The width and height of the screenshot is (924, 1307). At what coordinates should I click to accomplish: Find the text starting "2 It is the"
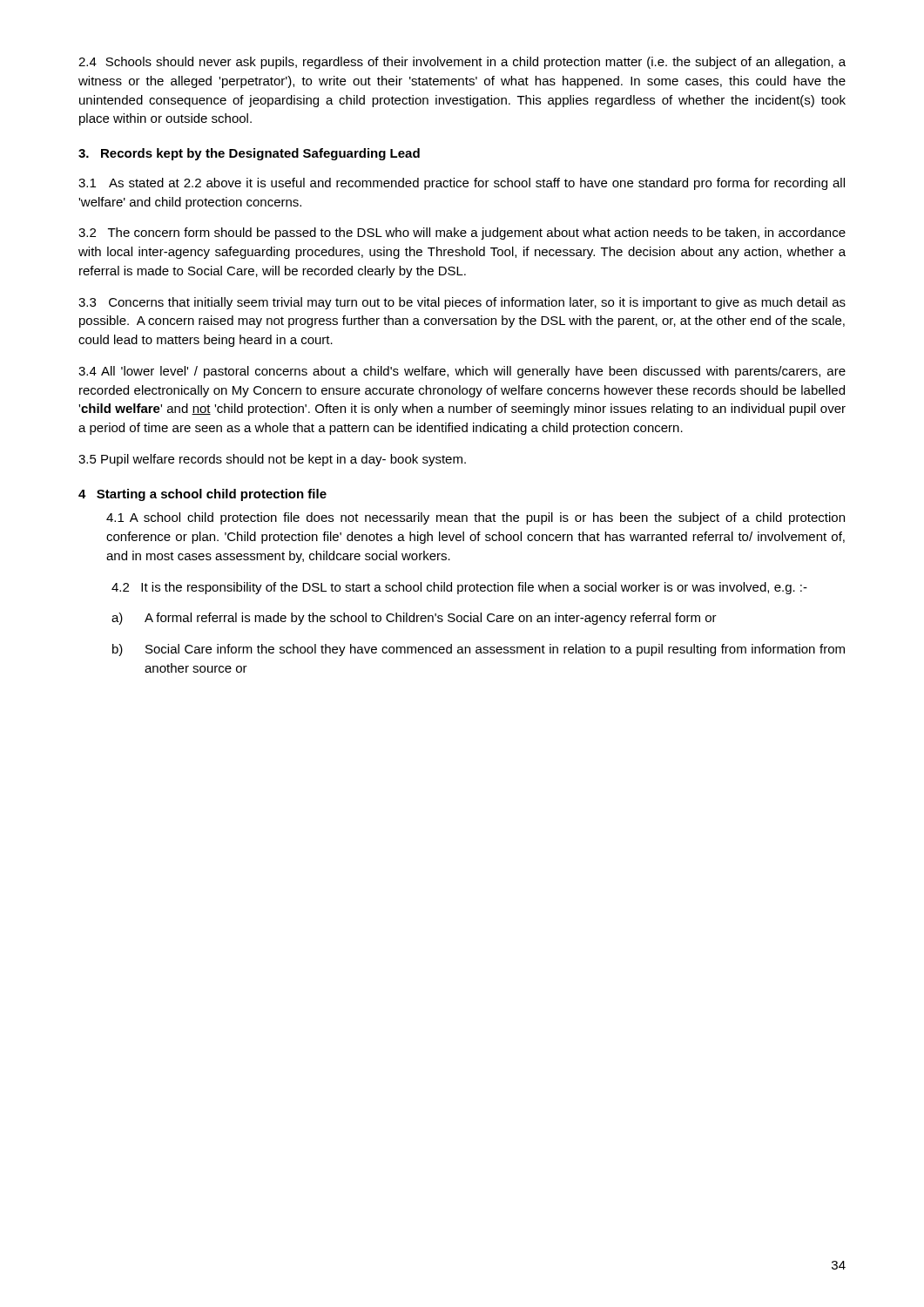[x=479, y=587]
